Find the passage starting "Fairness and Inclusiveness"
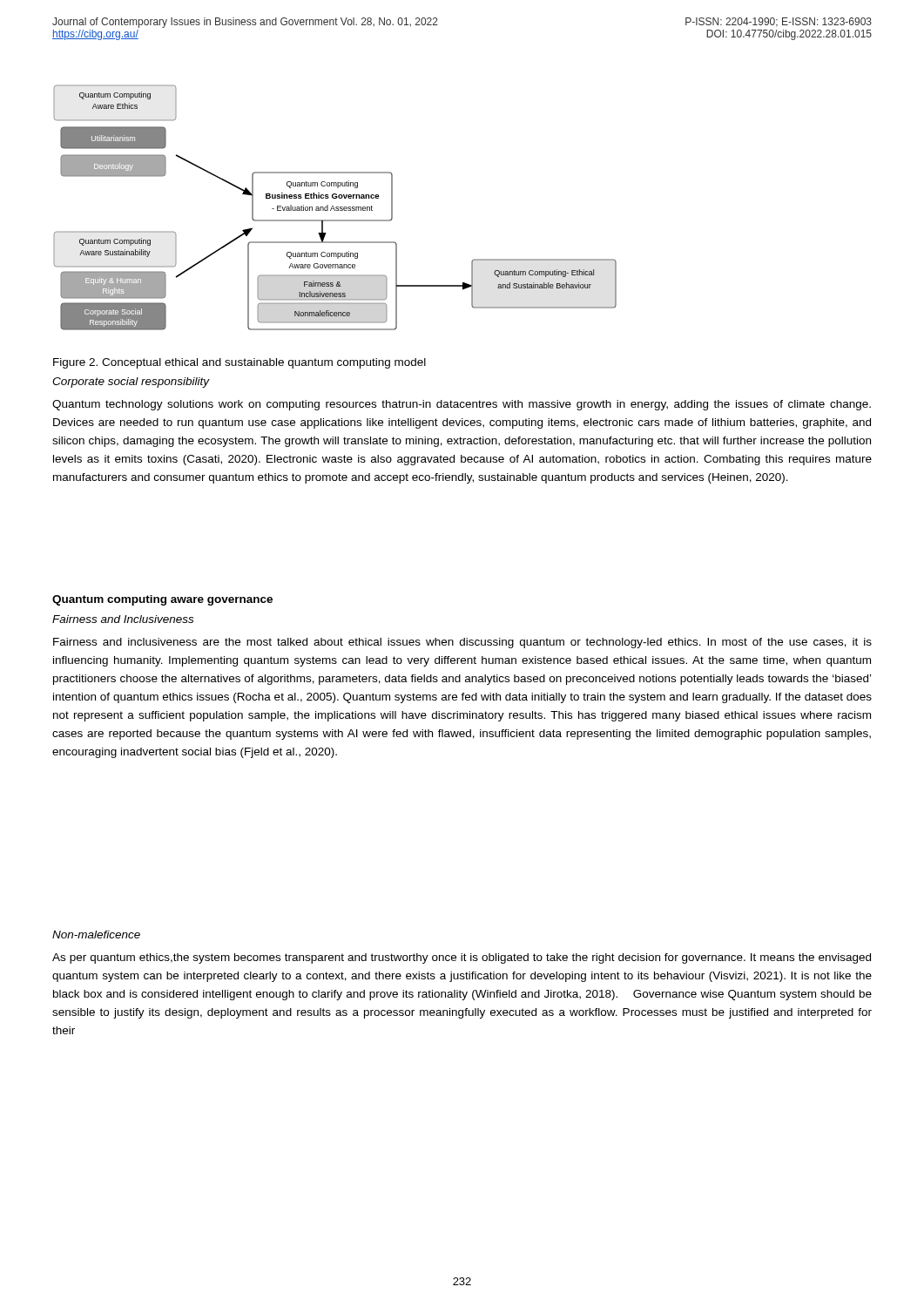The width and height of the screenshot is (924, 1307). 123,619
